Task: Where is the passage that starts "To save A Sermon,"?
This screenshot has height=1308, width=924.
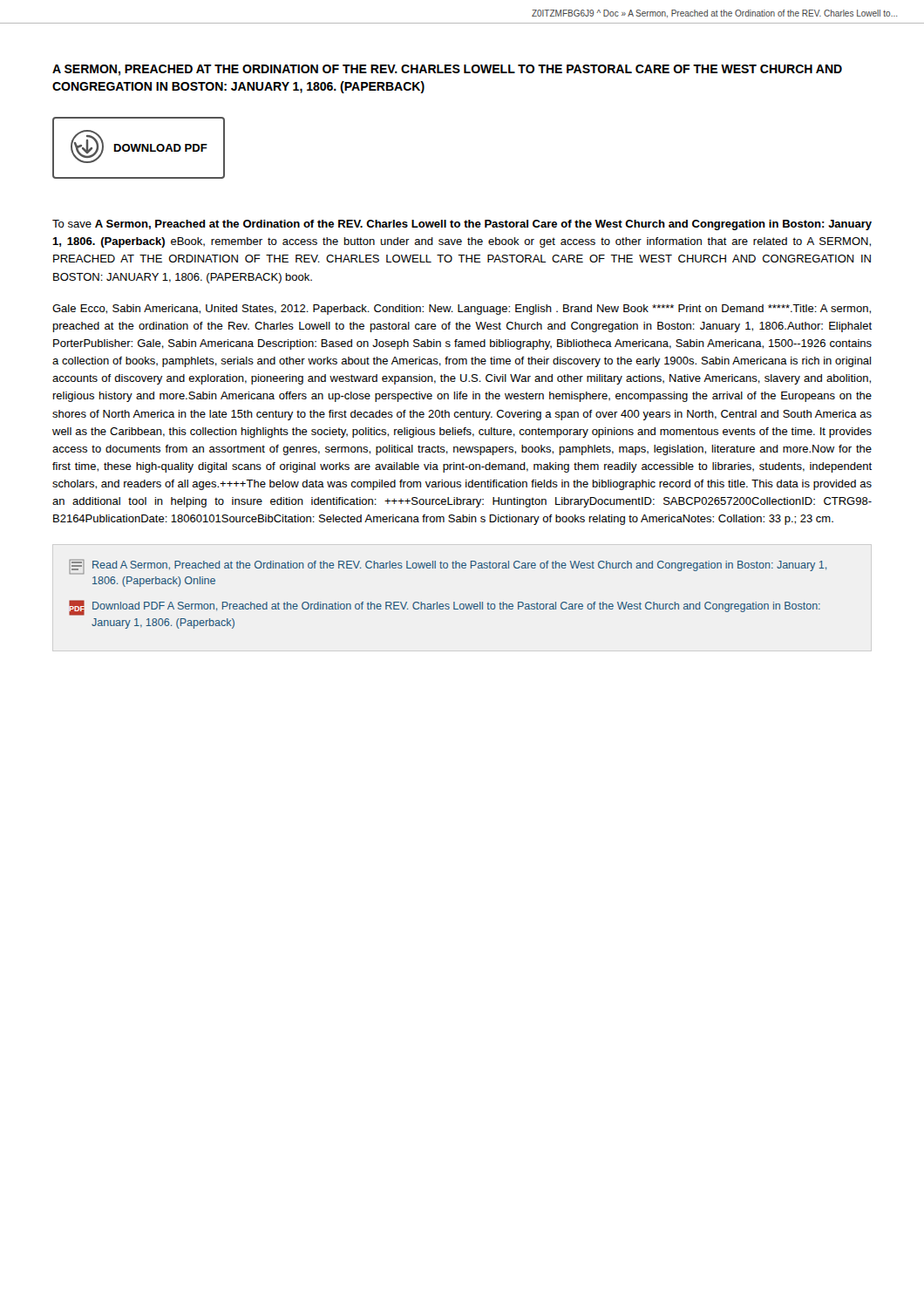Action: (462, 250)
